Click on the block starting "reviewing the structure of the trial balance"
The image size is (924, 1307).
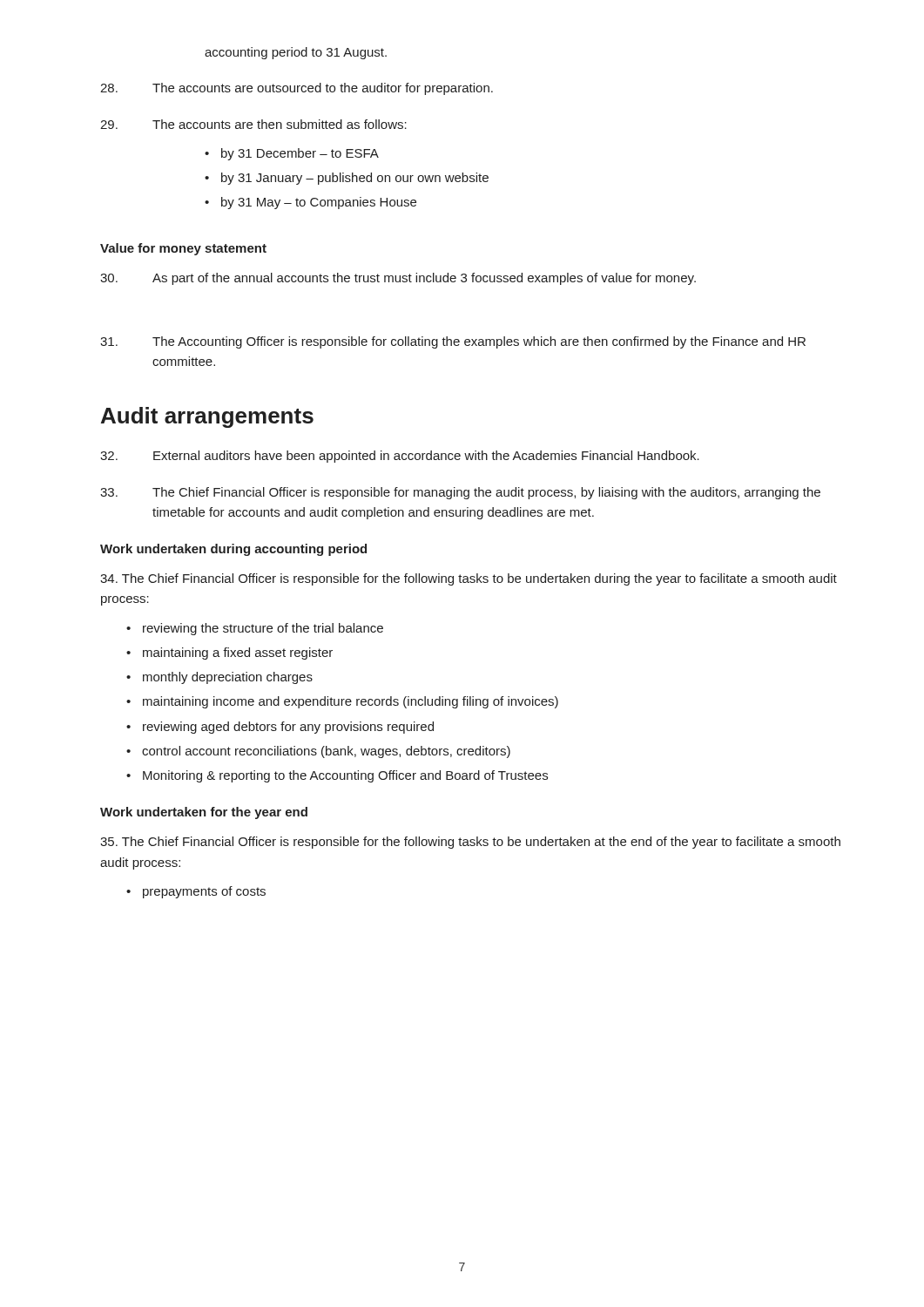coord(263,627)
